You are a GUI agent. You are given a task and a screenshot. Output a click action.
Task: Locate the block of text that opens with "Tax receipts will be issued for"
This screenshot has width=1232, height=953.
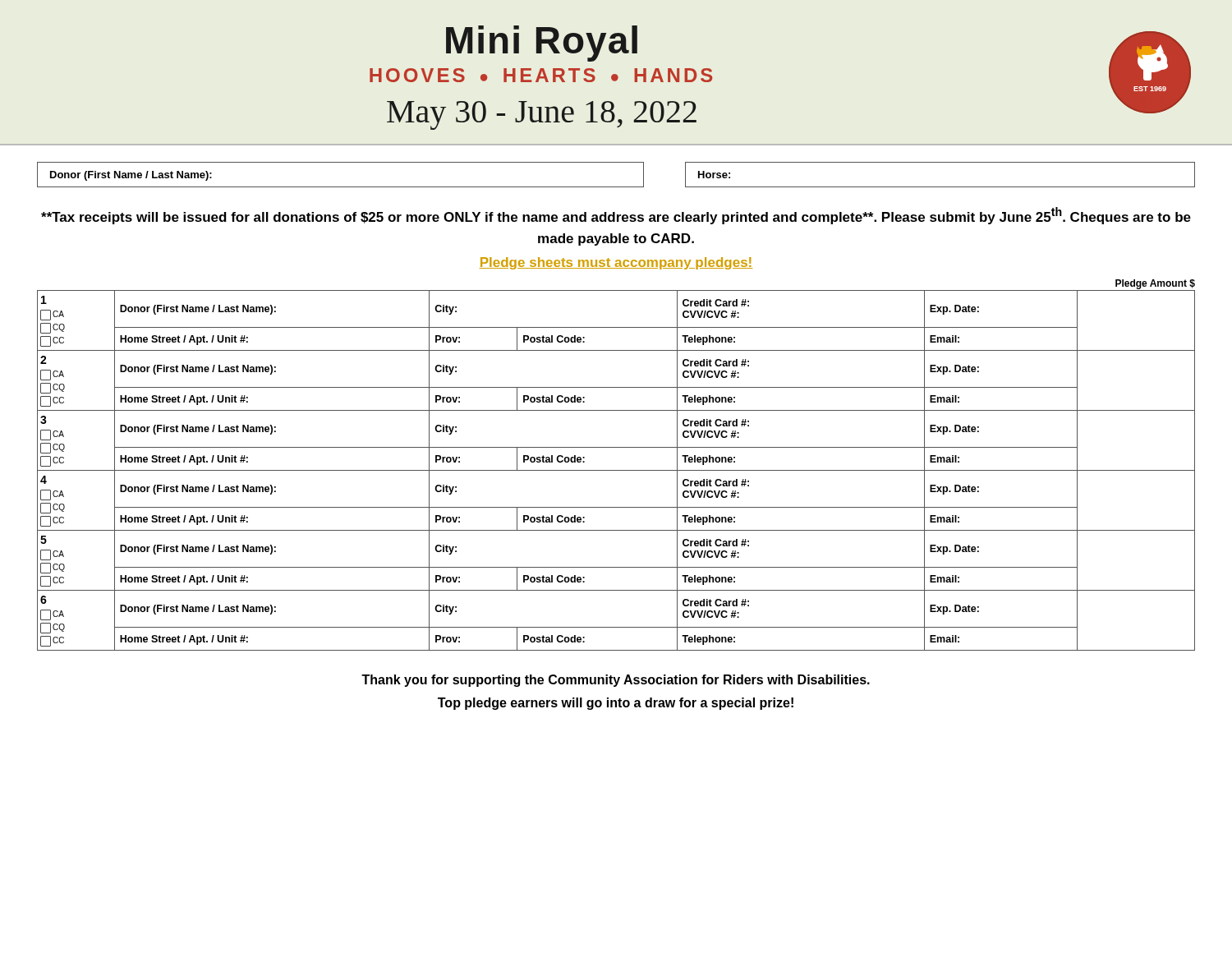click(x=616, y=226)
